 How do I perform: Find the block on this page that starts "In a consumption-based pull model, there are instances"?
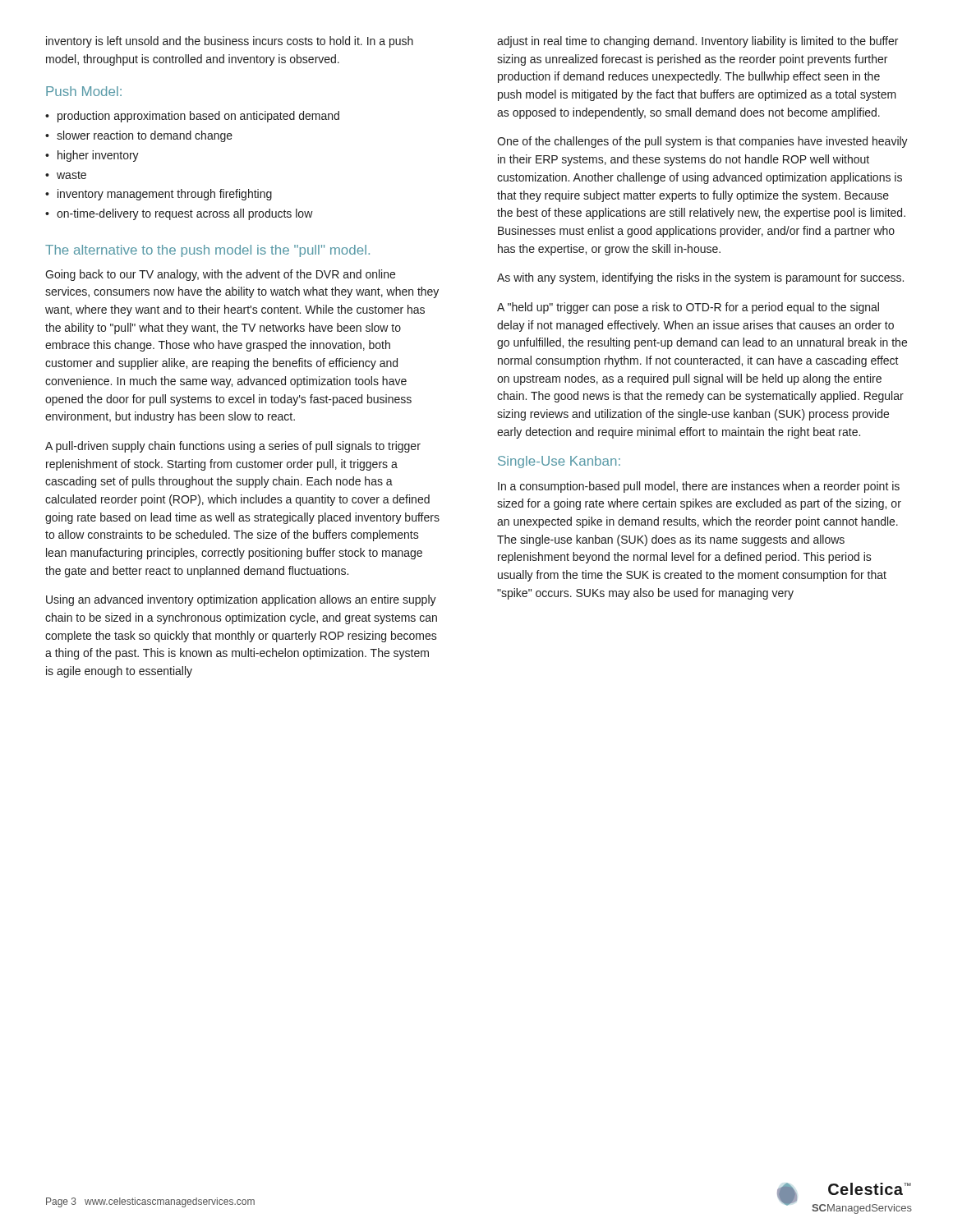(699, 539)
